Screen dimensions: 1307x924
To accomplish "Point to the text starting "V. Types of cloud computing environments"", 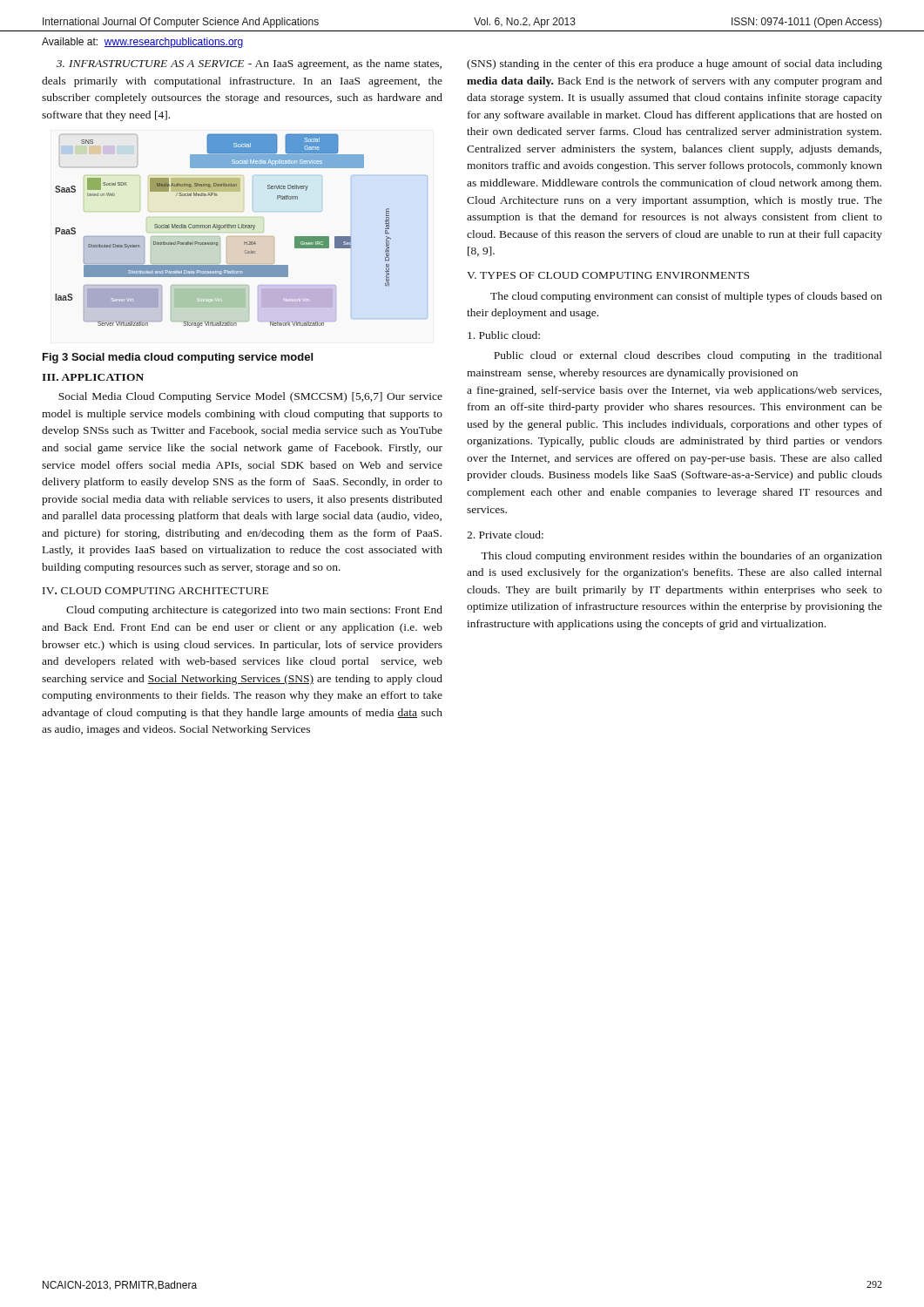I will click(608, 275).
